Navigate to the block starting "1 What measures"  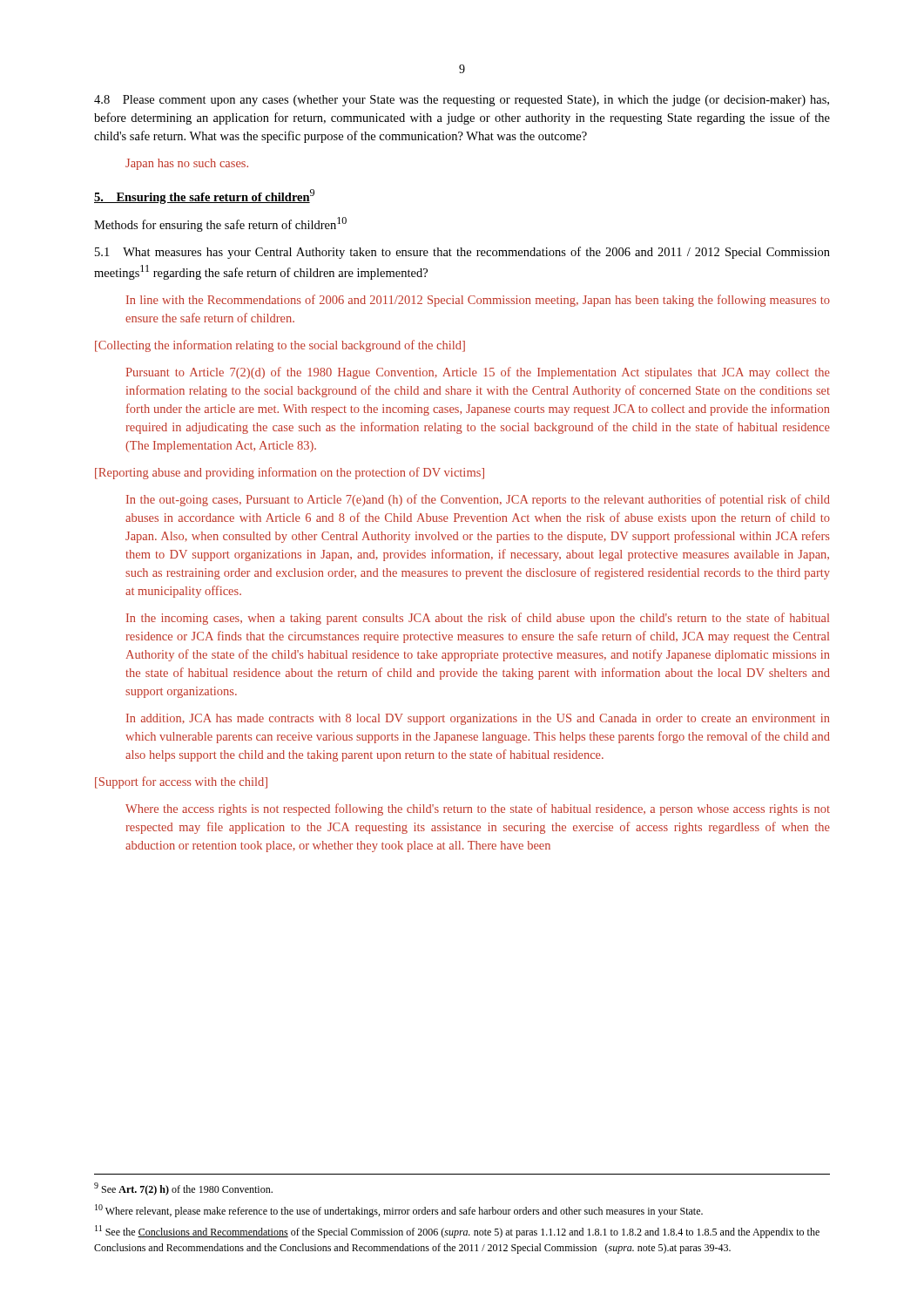462,262
